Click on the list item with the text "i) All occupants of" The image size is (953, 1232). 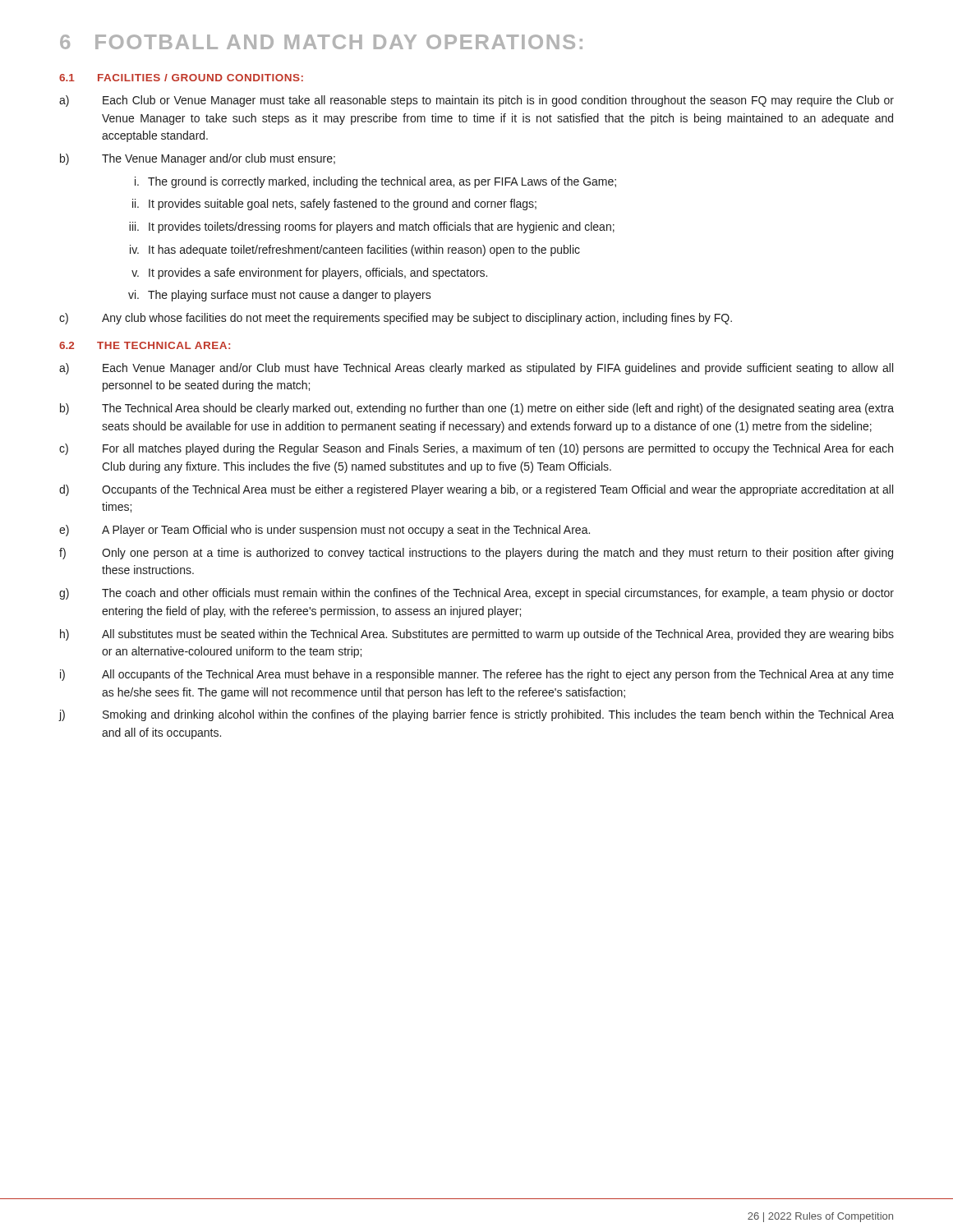(476, 684)
